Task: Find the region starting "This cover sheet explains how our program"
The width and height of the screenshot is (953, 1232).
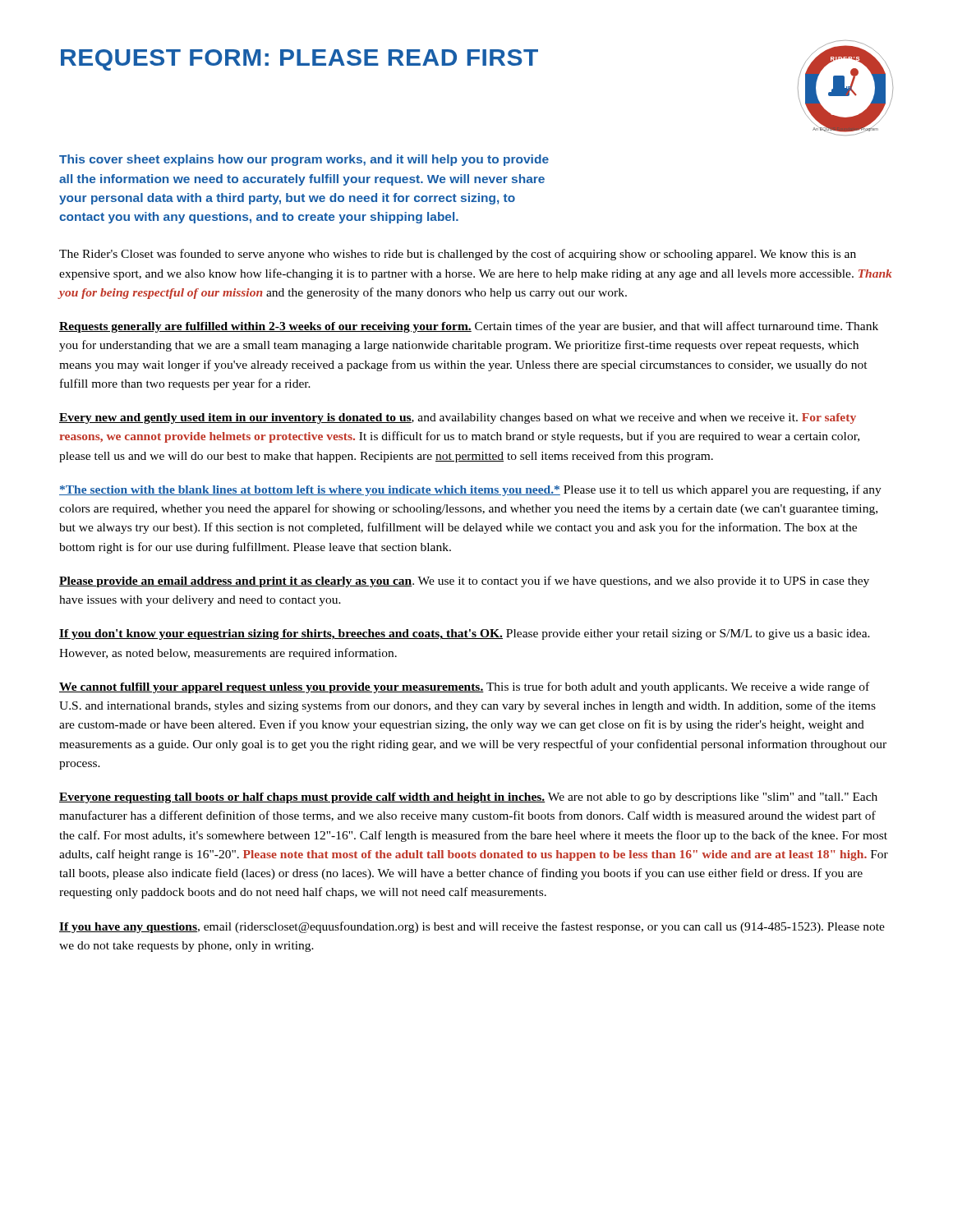Action: (304, 188)
